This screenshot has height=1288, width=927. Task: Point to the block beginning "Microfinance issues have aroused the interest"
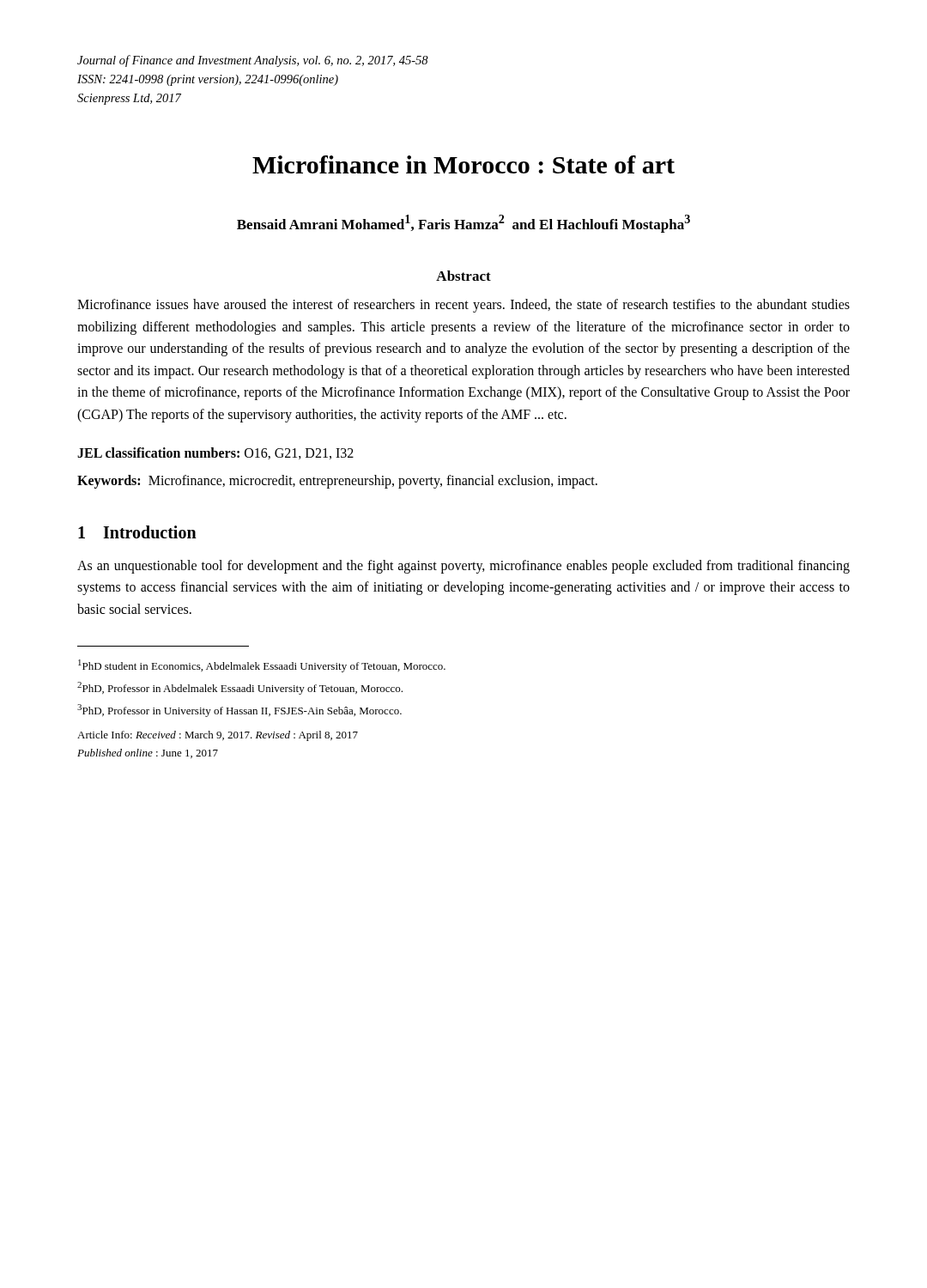tap(464, 359)
